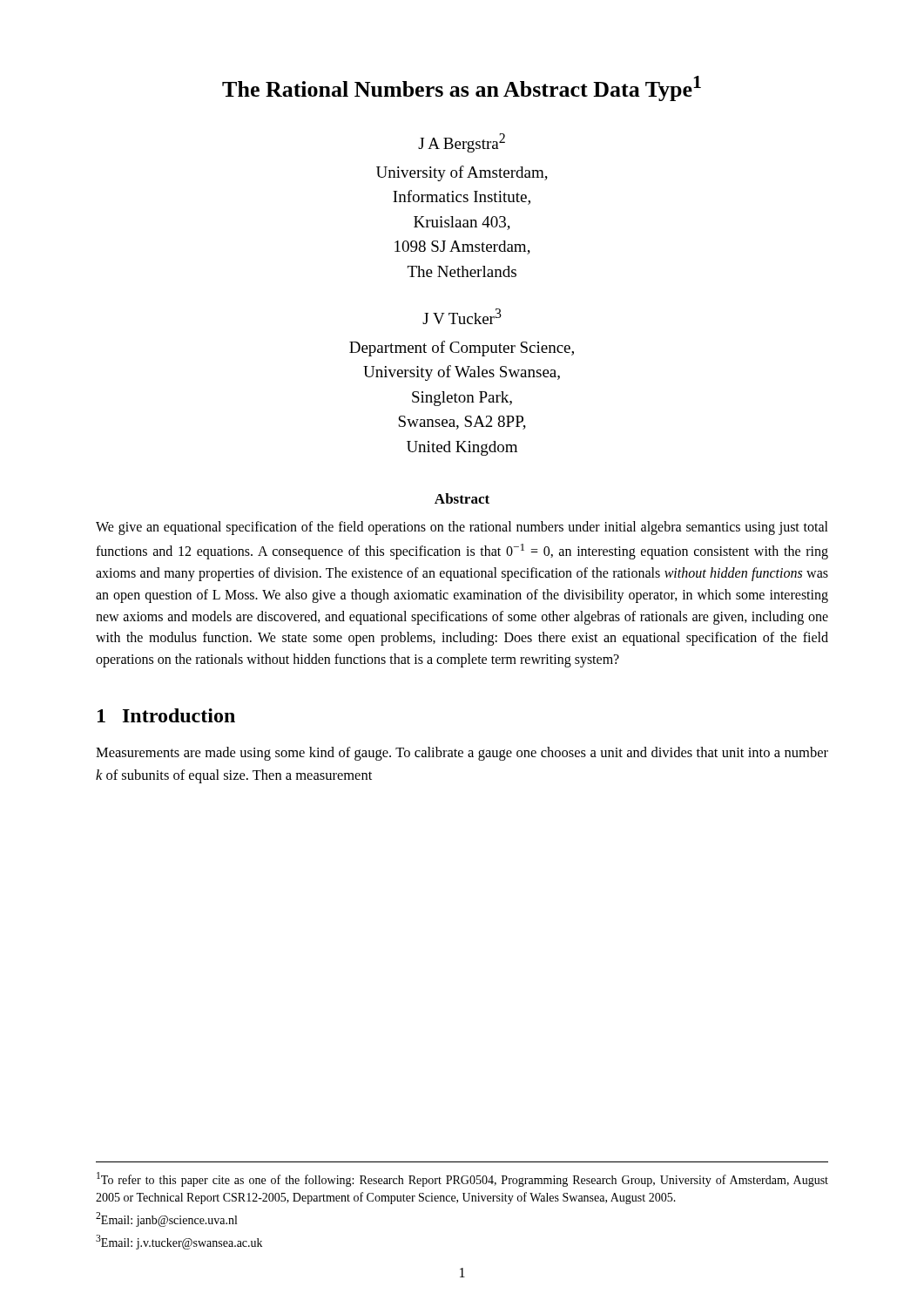Point to the block beginning "Department of Computer Science, University"
924x1307 pixels.
462,397
